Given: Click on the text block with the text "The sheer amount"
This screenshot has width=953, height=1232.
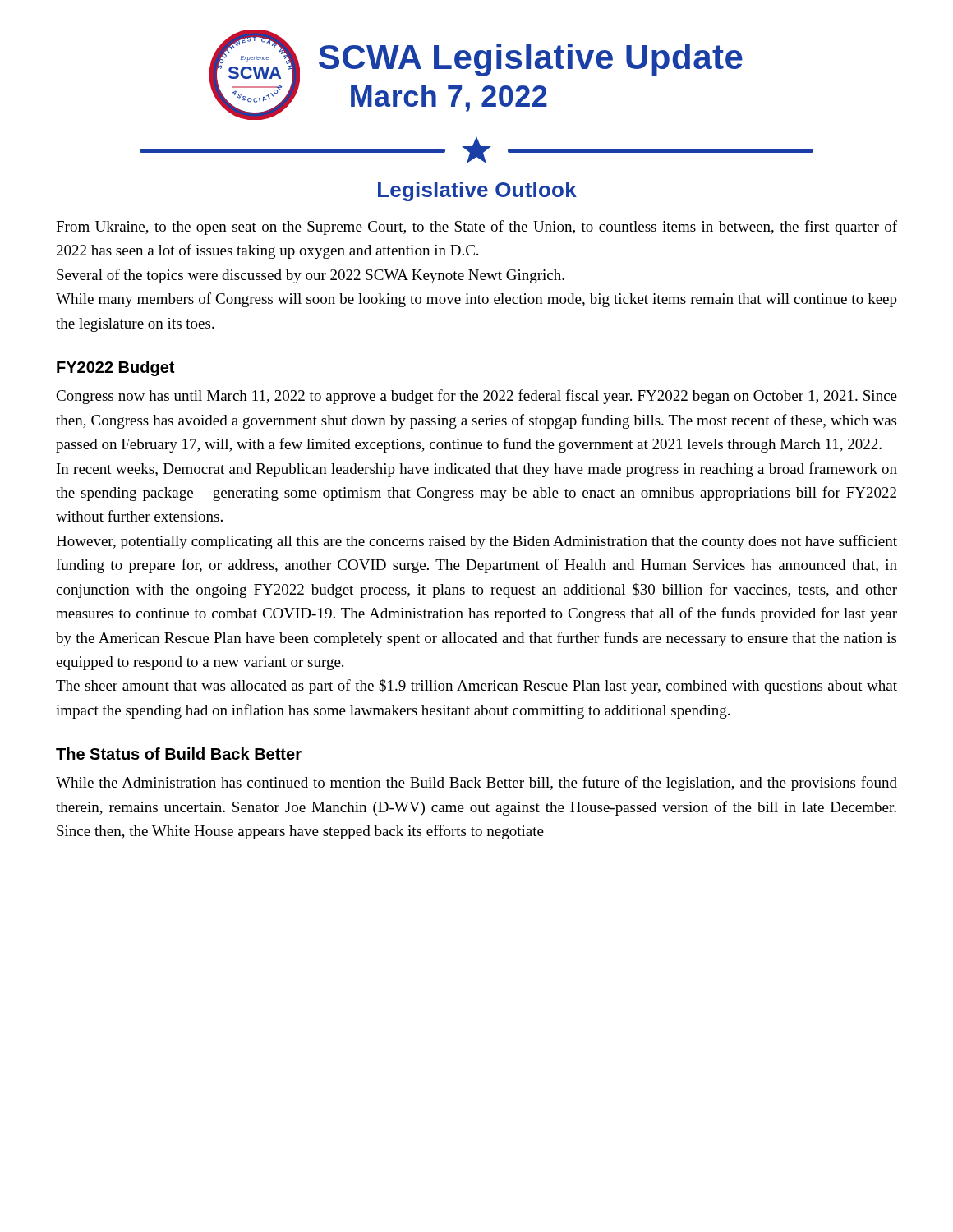Looking at the screenshot, I should pos(476,698).
